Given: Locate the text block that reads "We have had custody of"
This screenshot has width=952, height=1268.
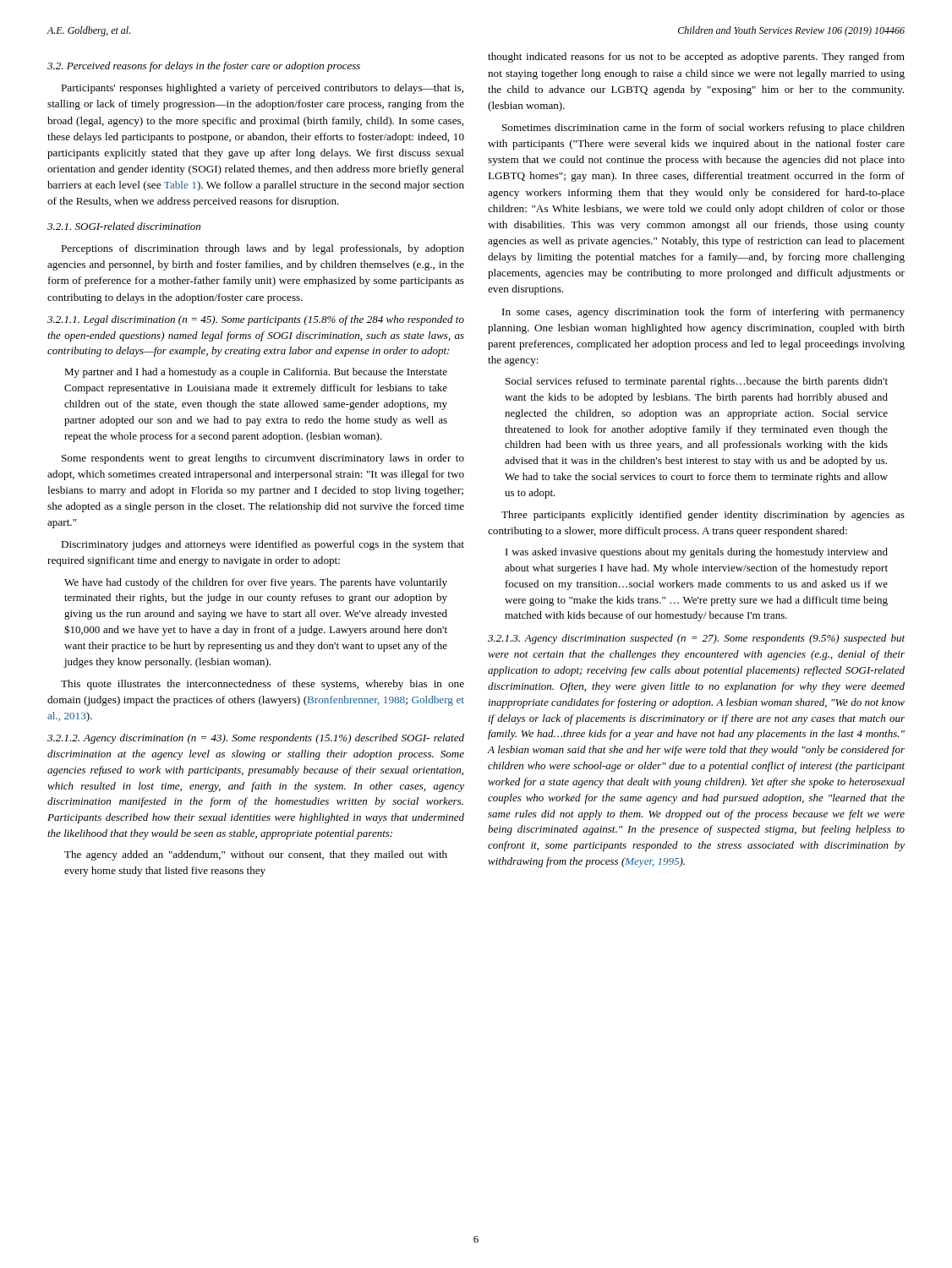Looking at the screenshot, I should pyautogui.click(x=256, y=622).
